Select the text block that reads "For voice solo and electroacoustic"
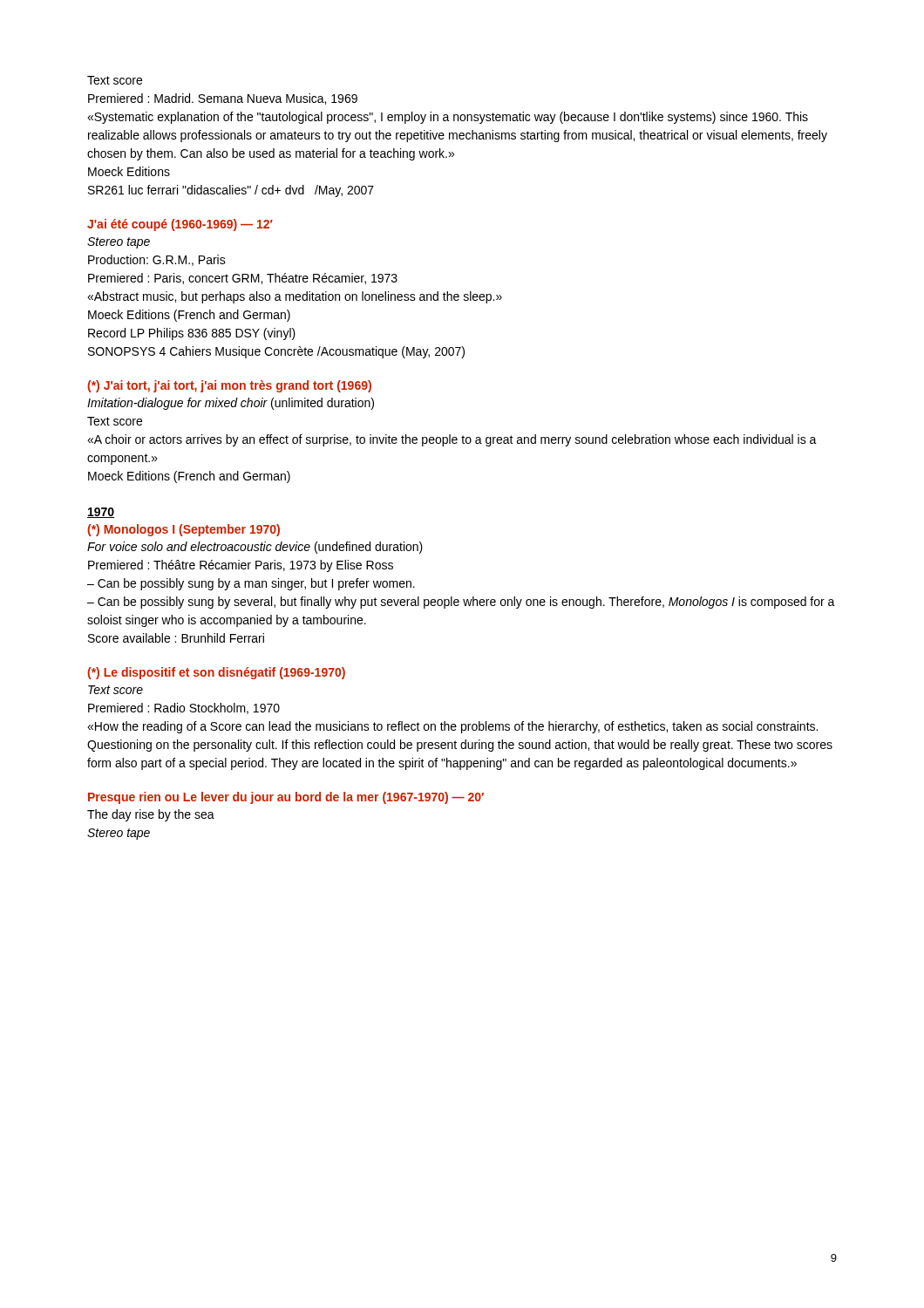Viewport: 924px width, 1308px height. click(462, 593)
